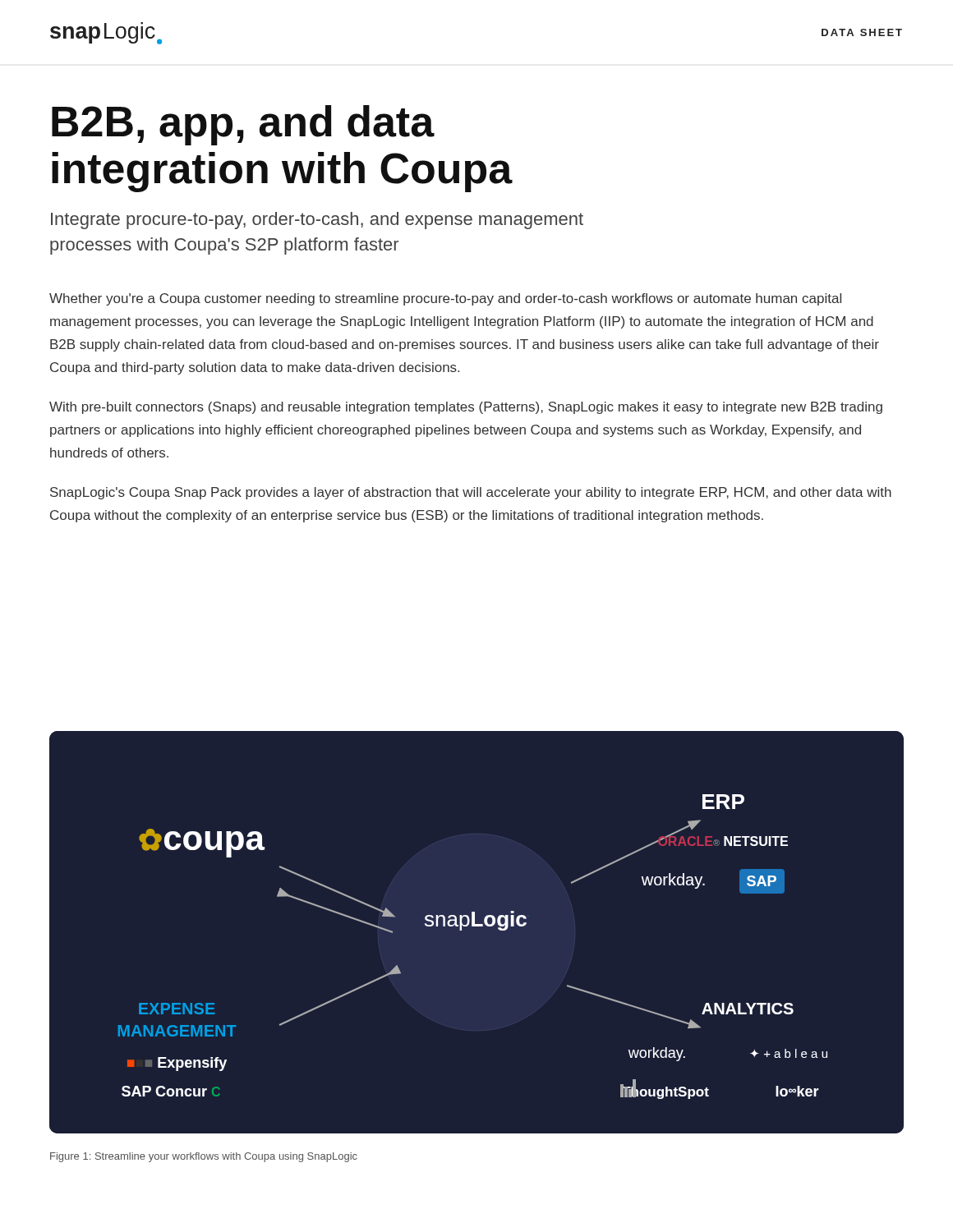953x1232 pixels.
Task: Find the text block containing "Whether you're a Coupa customer"
Action: (x=464, y=333)
